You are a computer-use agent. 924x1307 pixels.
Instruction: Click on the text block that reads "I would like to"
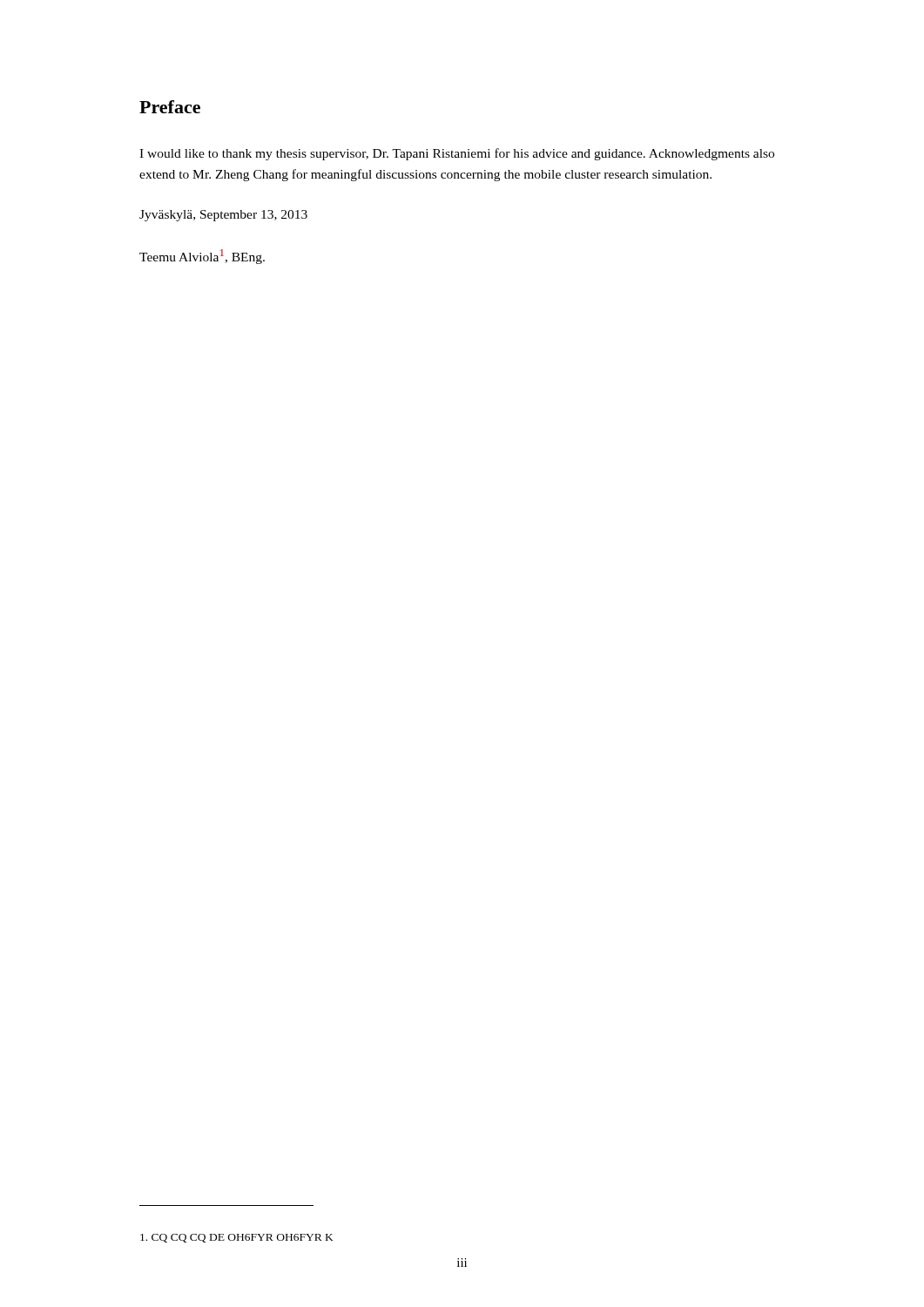[x=457, y=163]
